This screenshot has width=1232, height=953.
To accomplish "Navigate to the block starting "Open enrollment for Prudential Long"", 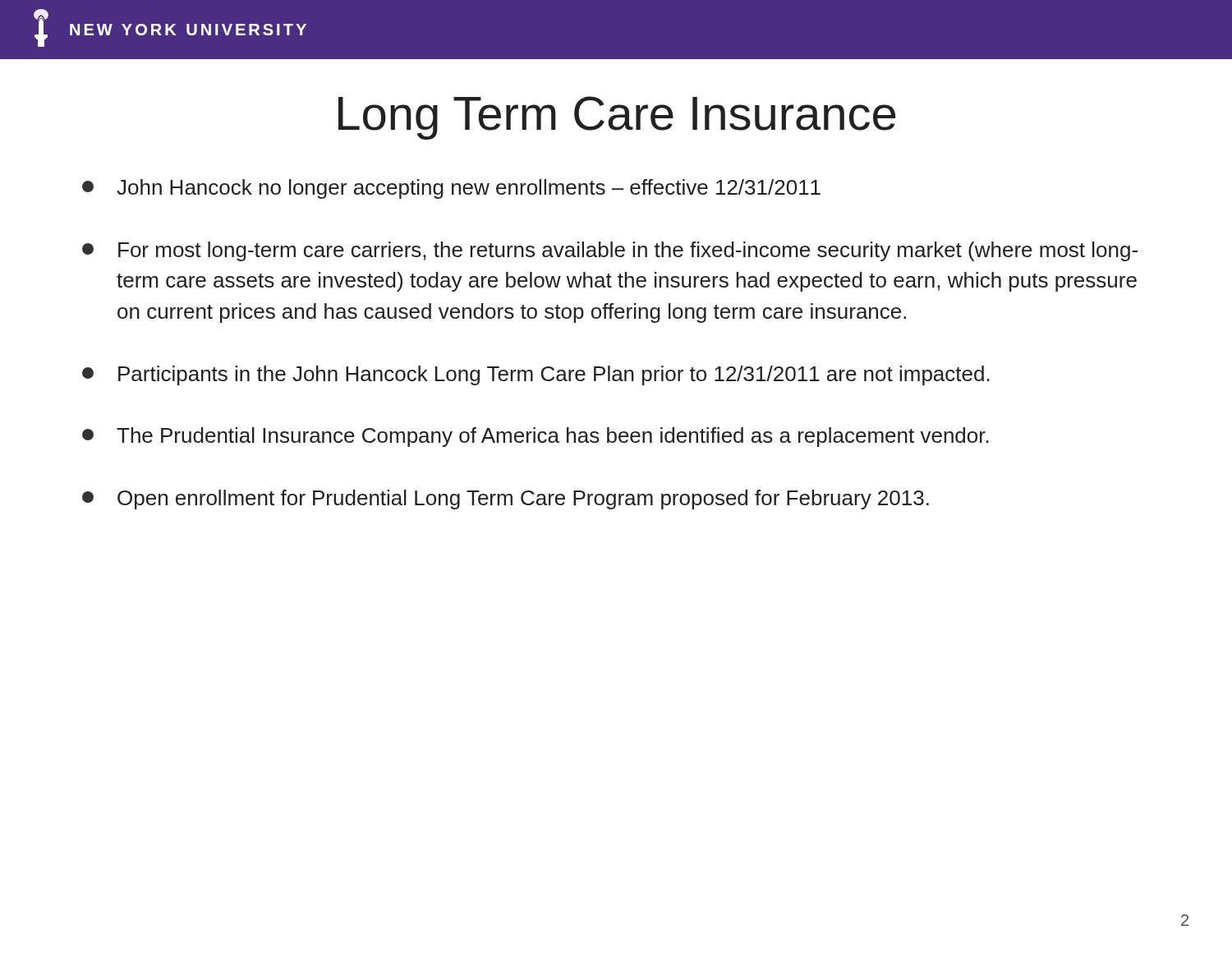I will [620, 499].
